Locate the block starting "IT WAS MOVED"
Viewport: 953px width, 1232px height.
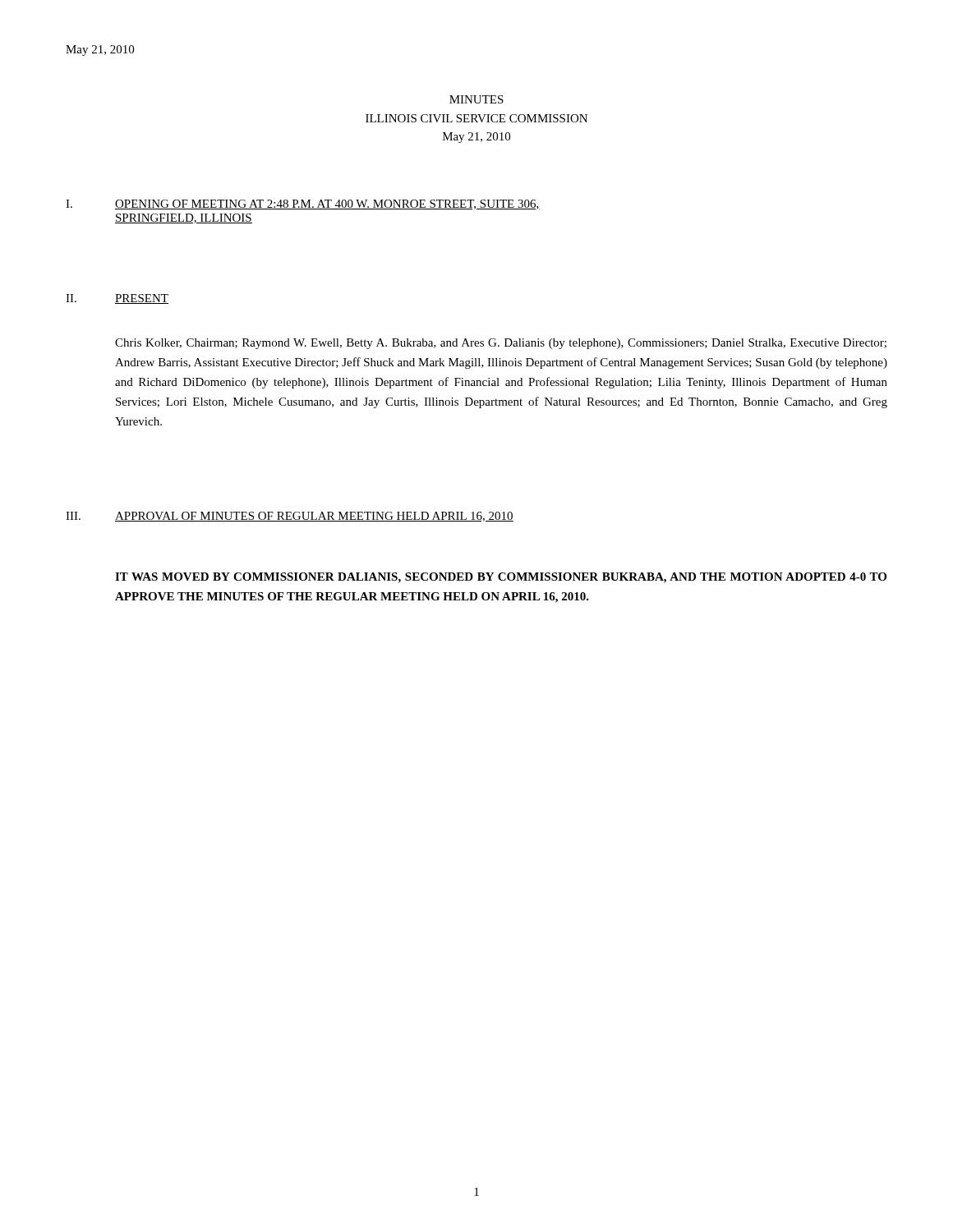501,586
